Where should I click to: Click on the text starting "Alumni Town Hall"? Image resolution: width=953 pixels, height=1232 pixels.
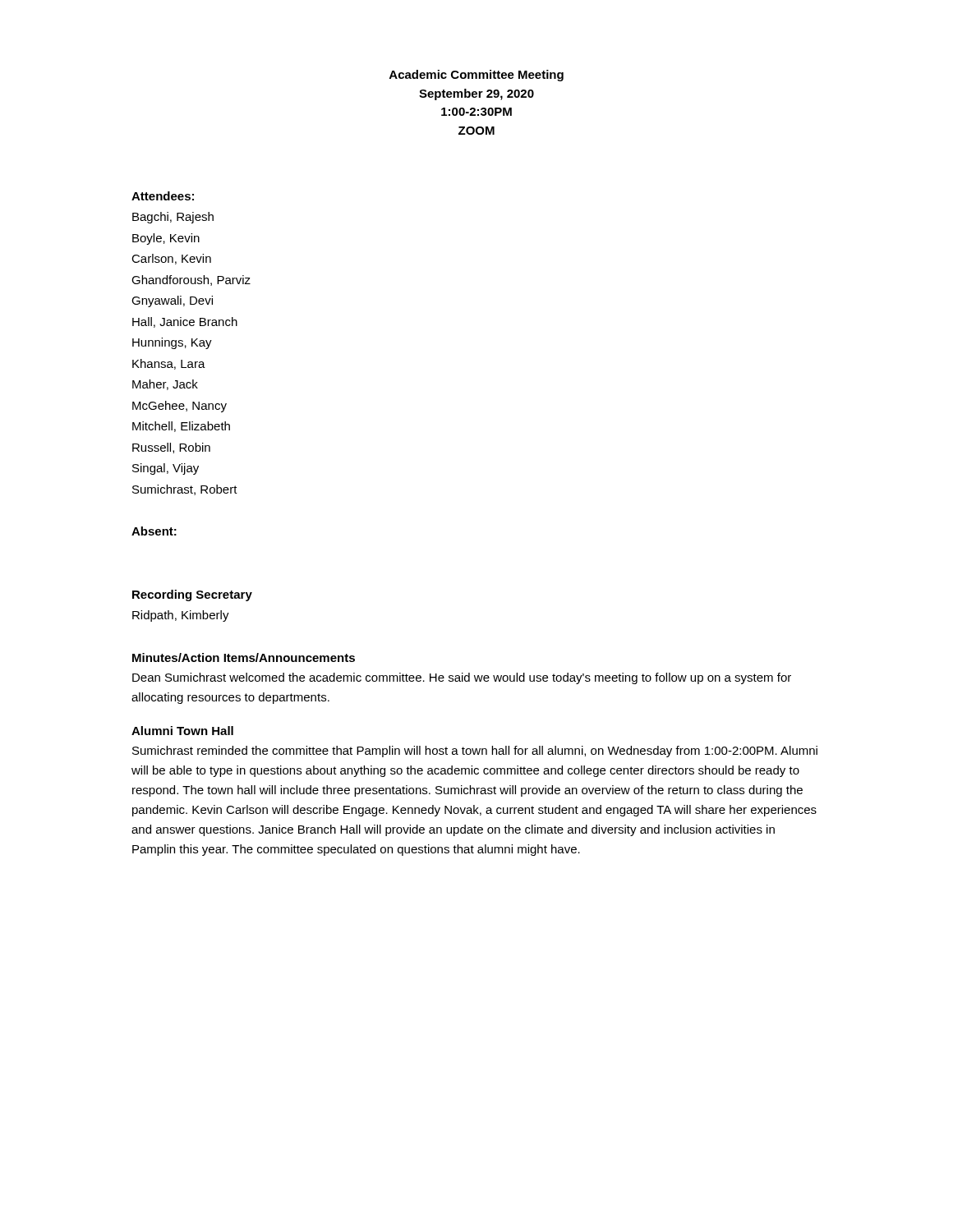(x=183, y=730)
